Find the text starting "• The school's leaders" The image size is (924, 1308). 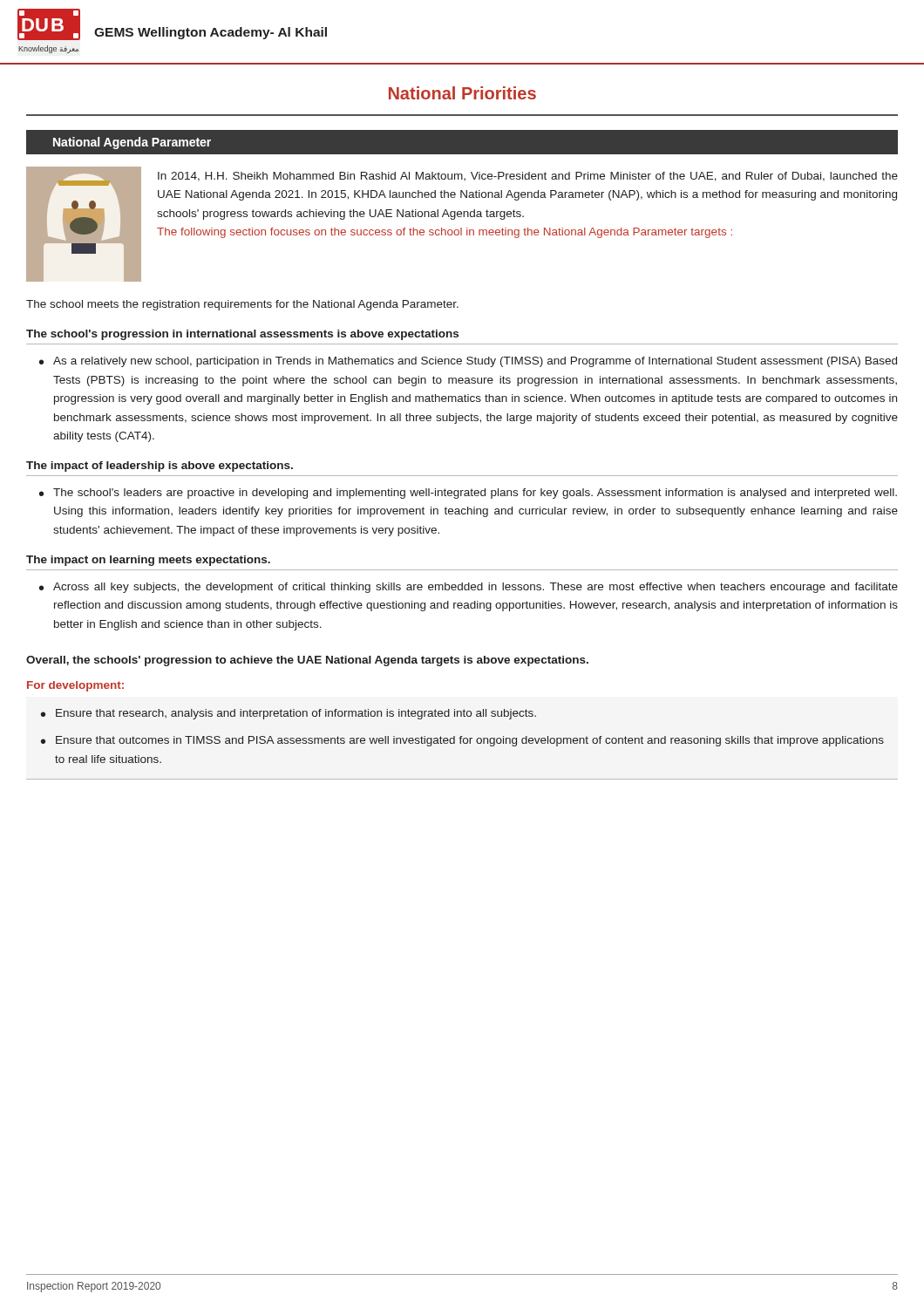tap(468, 511)
